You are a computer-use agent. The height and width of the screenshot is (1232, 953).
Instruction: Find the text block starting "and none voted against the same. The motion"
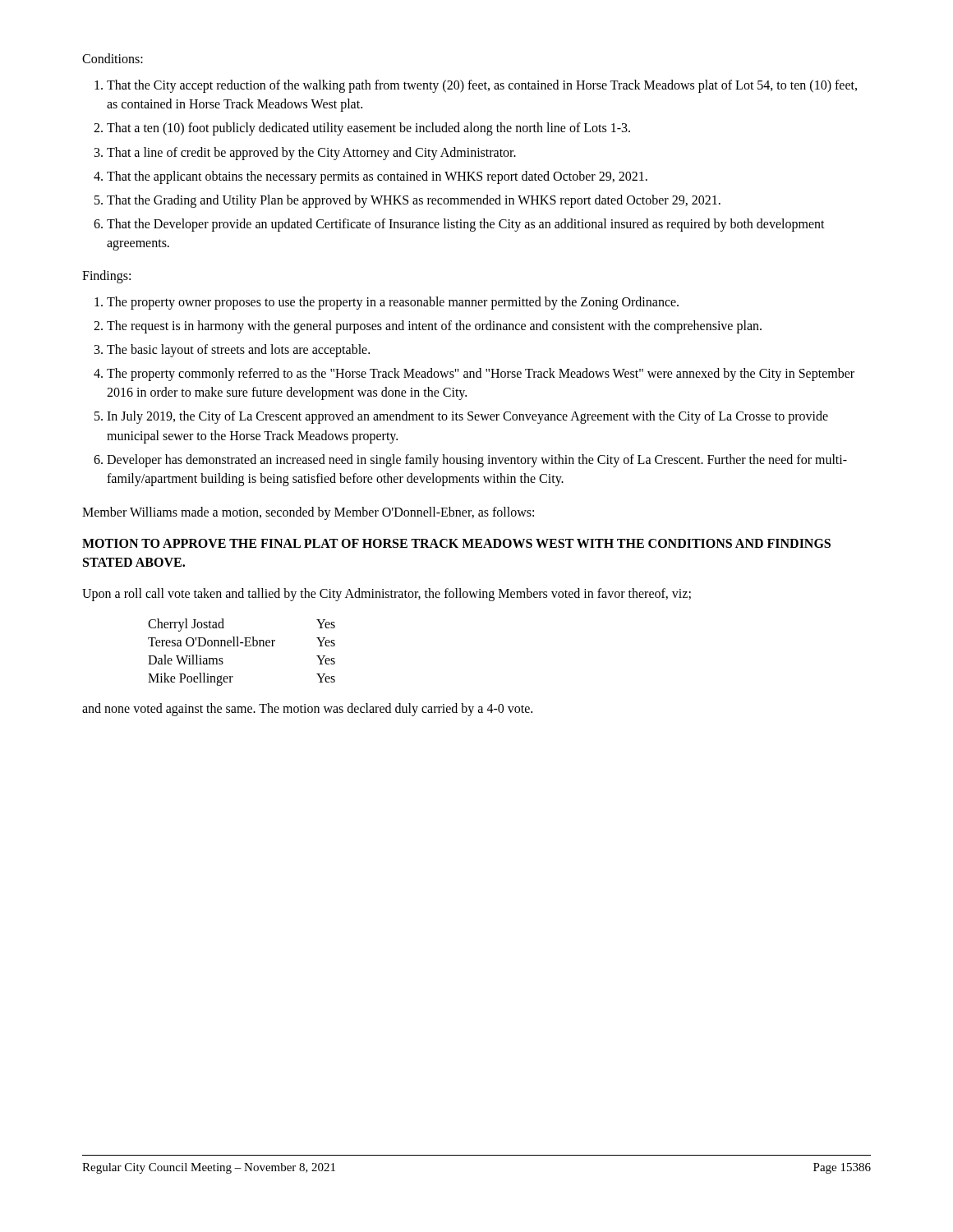click(308, 708)
